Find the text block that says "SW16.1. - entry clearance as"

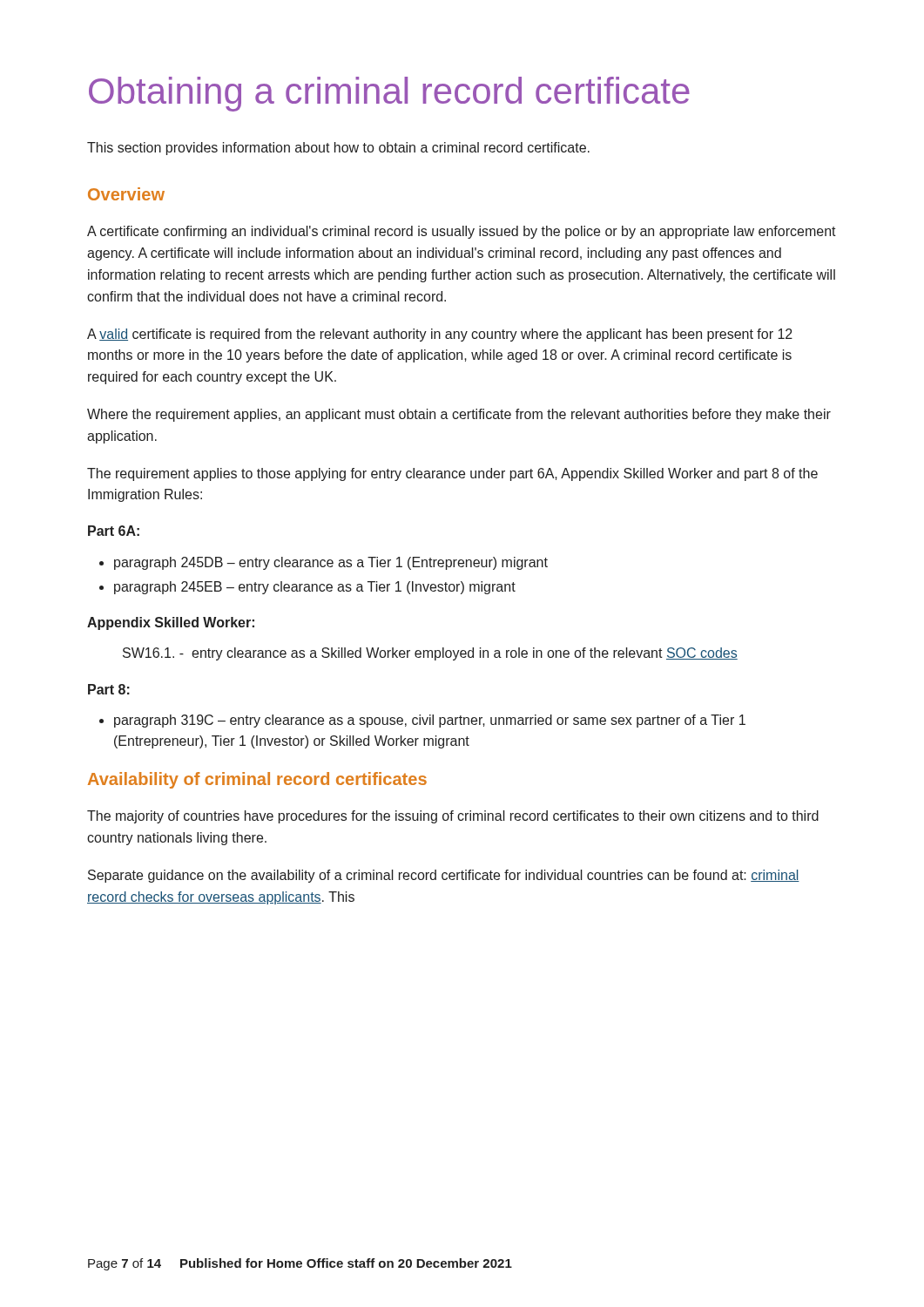[479, 654]
